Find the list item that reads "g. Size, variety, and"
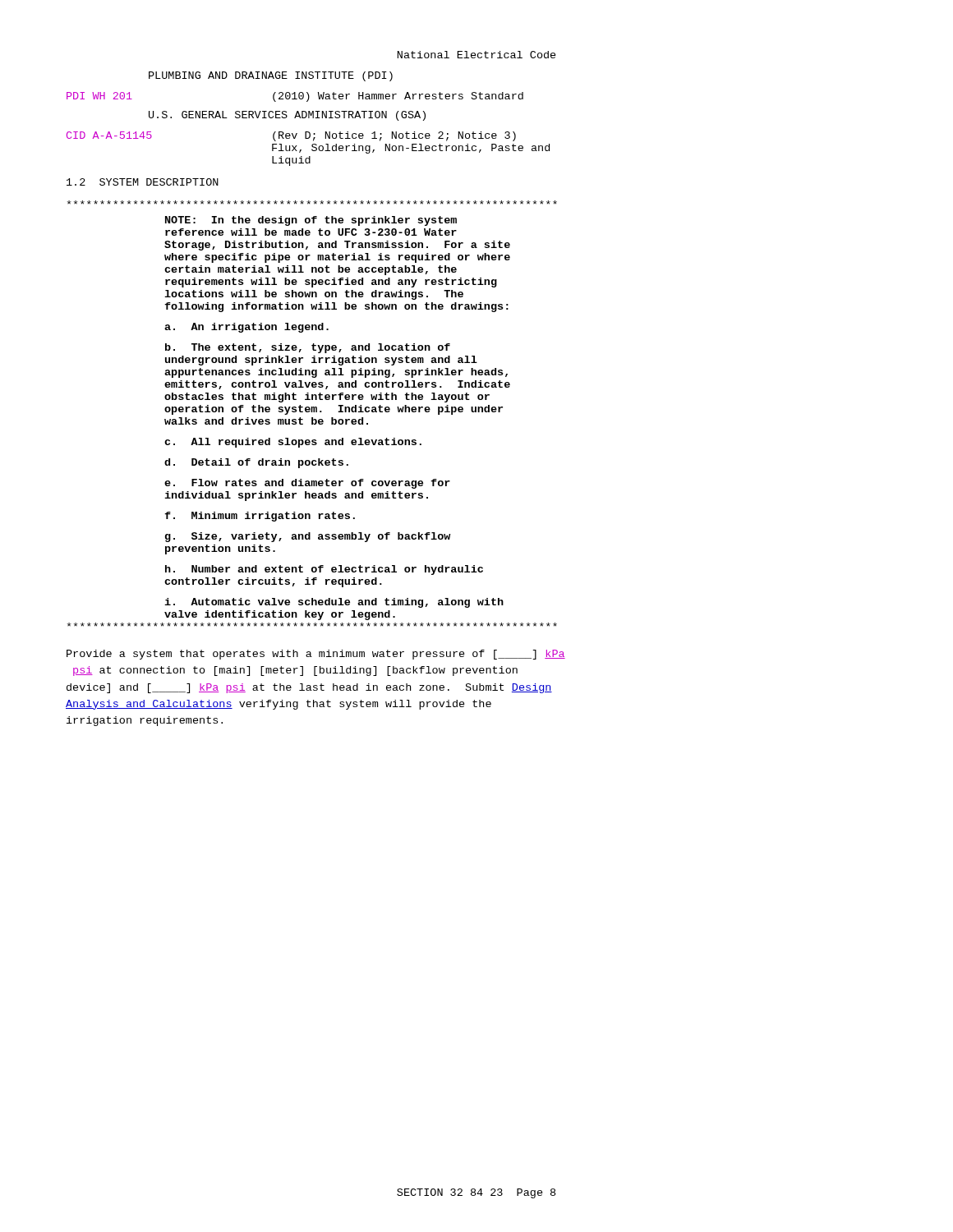 point(307,543)
